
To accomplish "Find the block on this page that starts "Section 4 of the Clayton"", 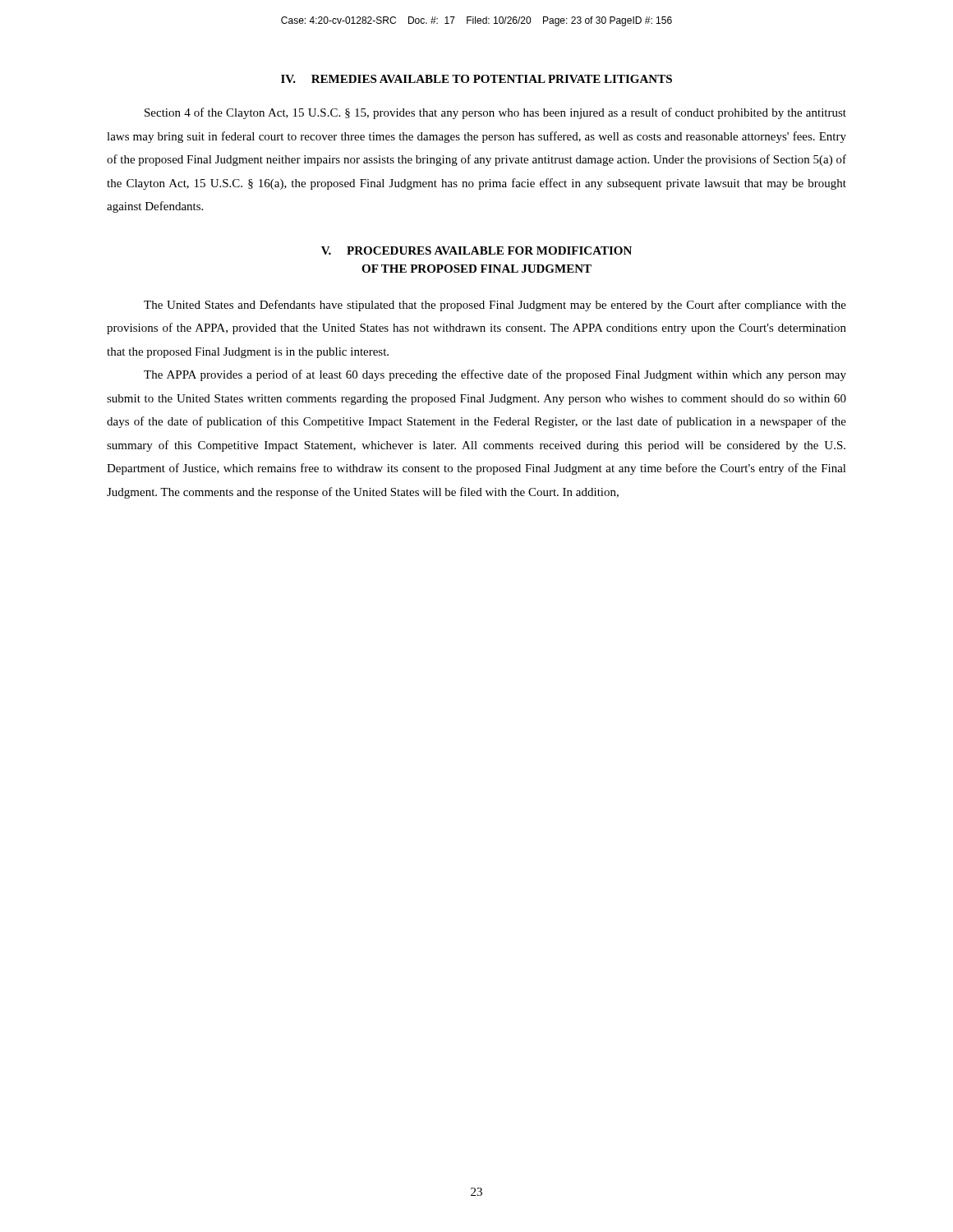I will (476, 159).
